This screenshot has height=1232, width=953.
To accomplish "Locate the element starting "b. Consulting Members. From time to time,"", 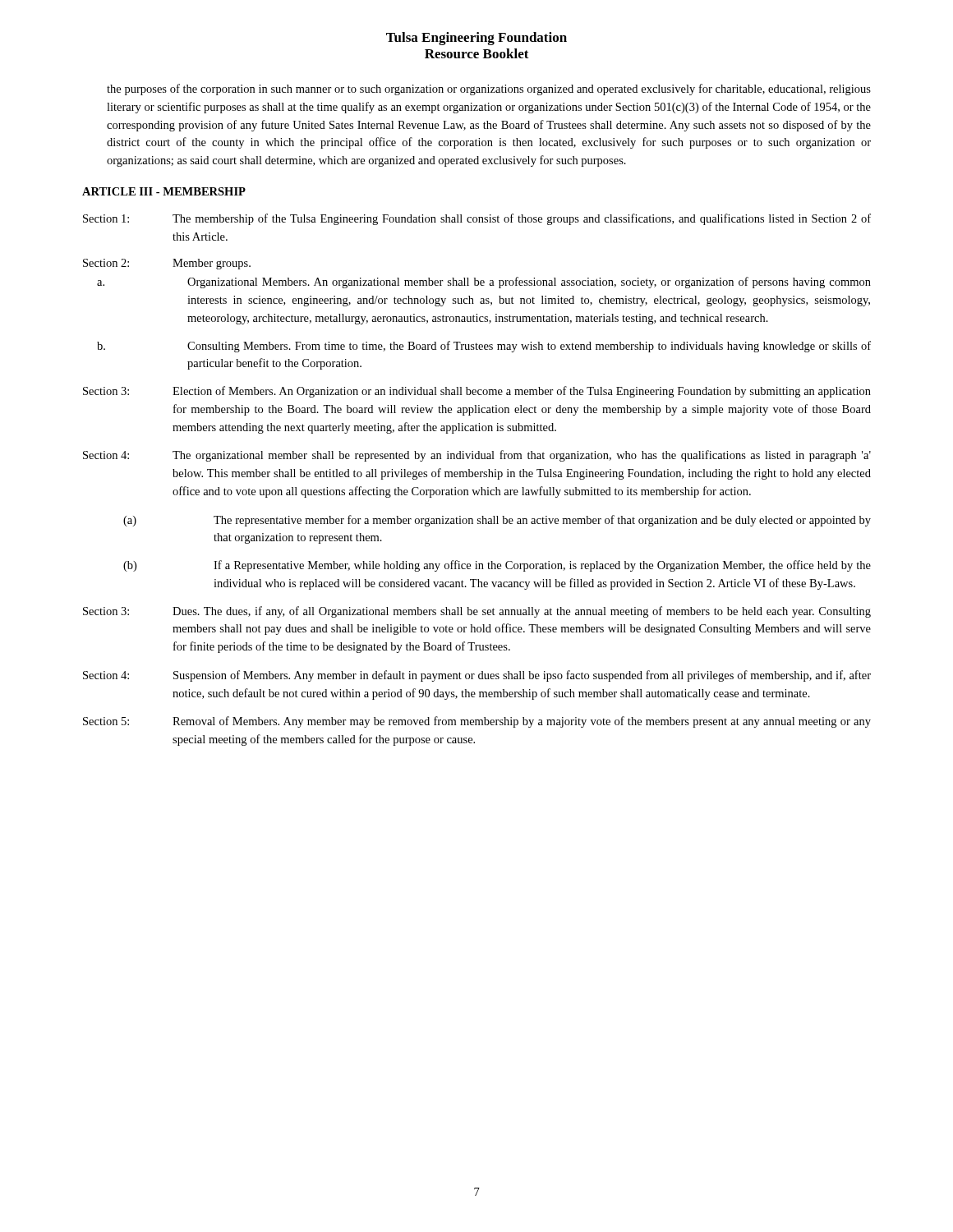I will (x=476, y=355).
